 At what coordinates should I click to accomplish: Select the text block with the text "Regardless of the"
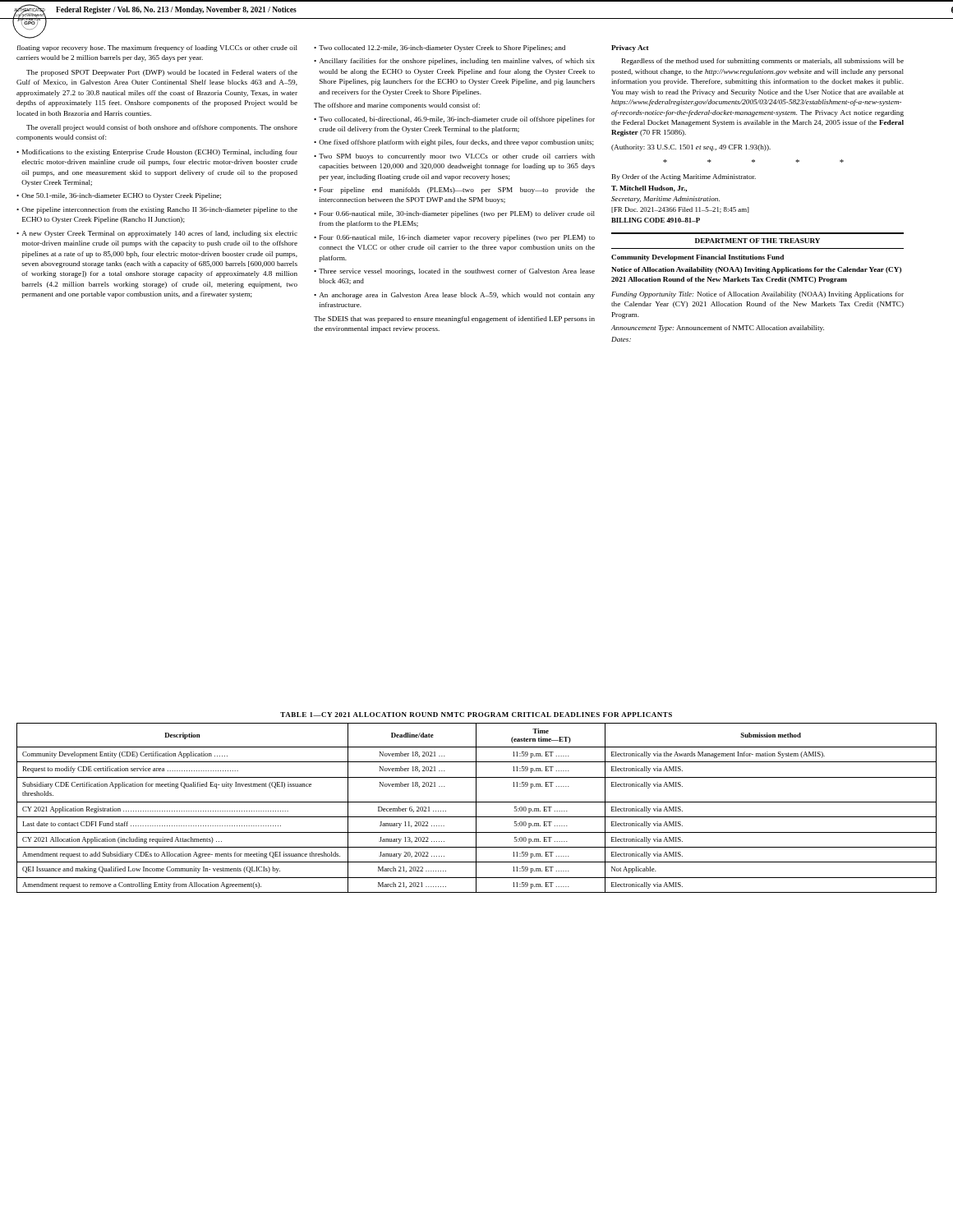pyautogui.click(x=757, y=104)
